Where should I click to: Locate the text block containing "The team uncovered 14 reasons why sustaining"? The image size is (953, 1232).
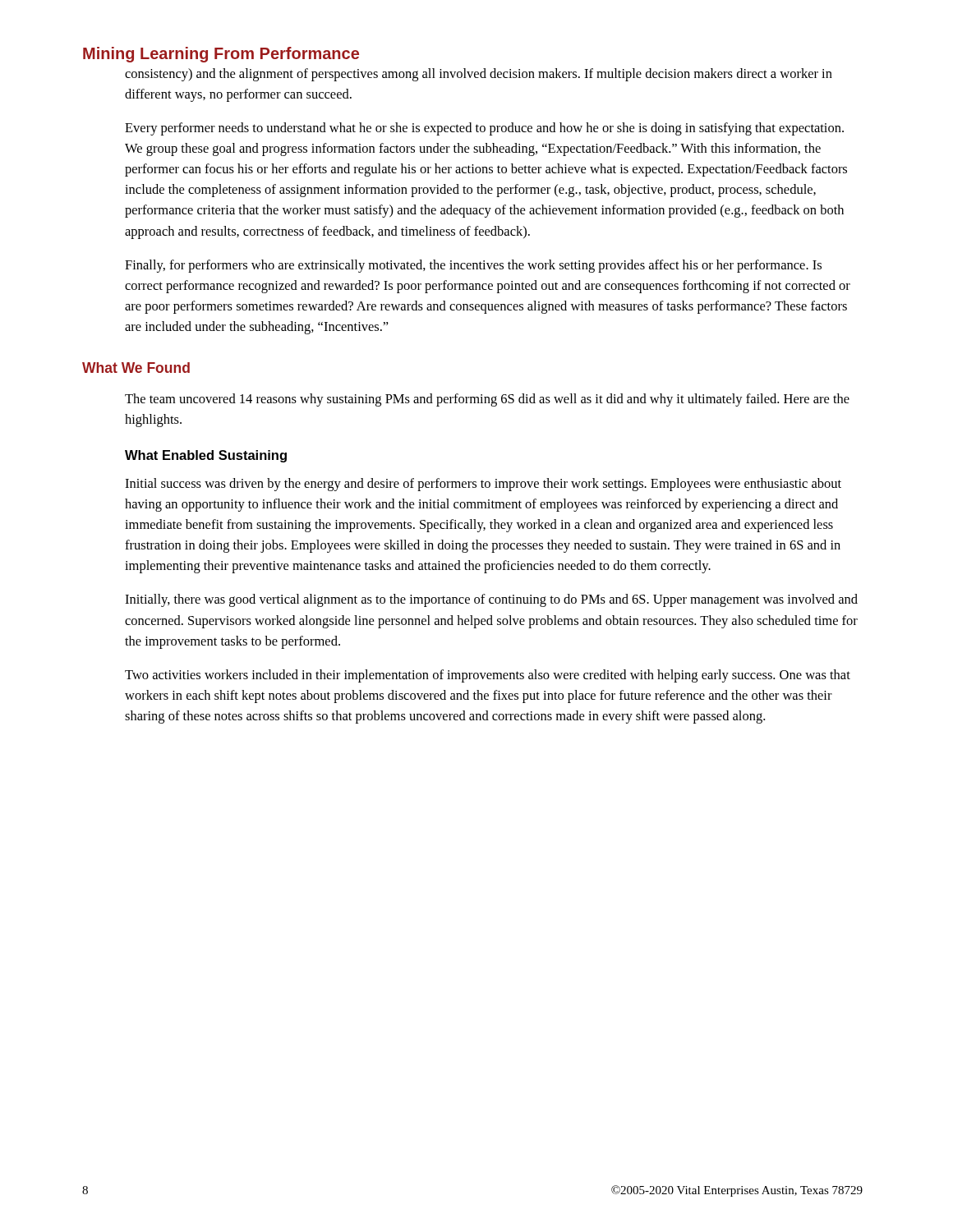tap(487, 409)
